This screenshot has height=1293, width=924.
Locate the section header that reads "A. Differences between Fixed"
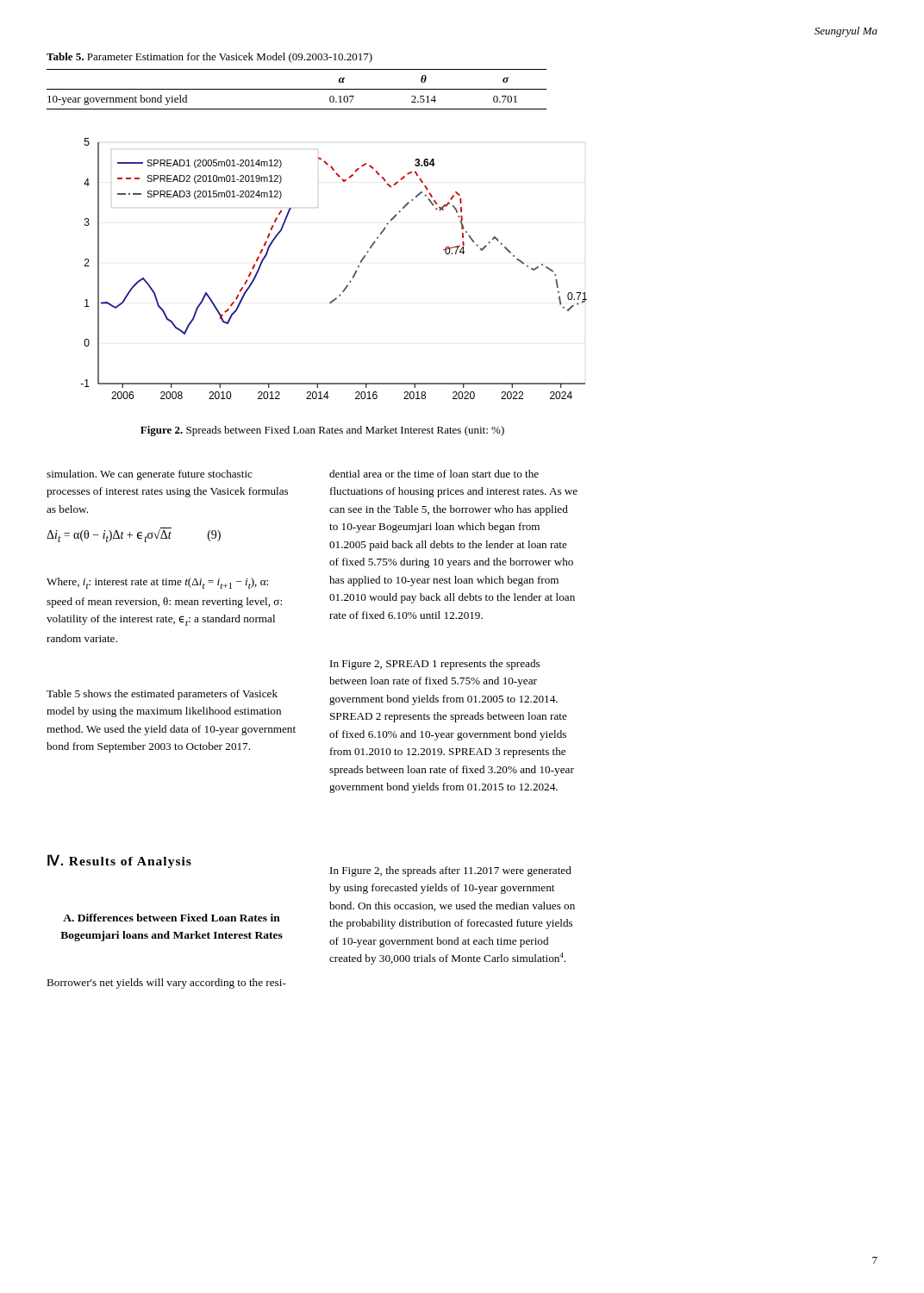pos(172,926)
